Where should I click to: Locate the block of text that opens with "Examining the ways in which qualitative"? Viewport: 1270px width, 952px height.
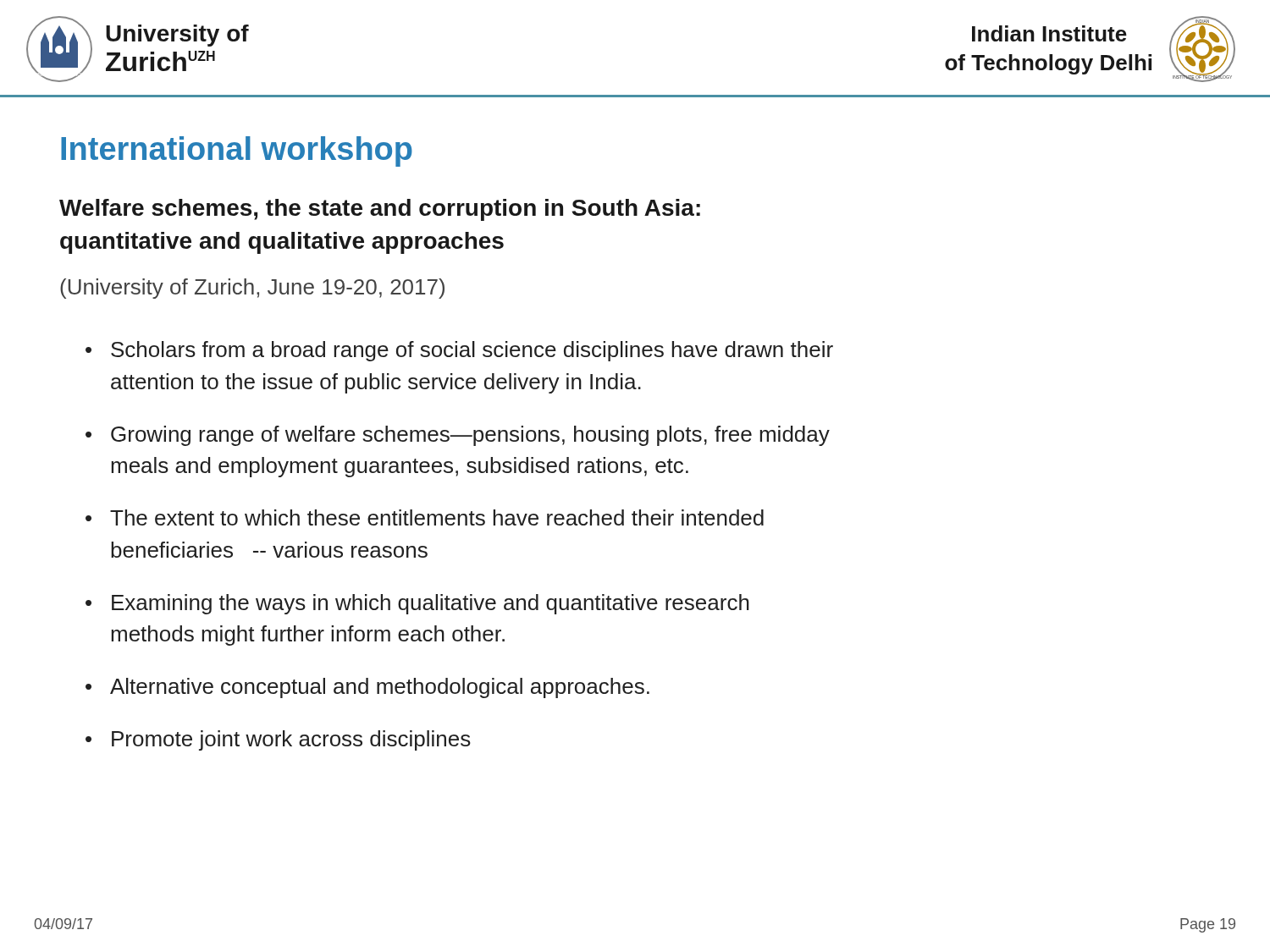pyautogui.click(x=648, y=619)
